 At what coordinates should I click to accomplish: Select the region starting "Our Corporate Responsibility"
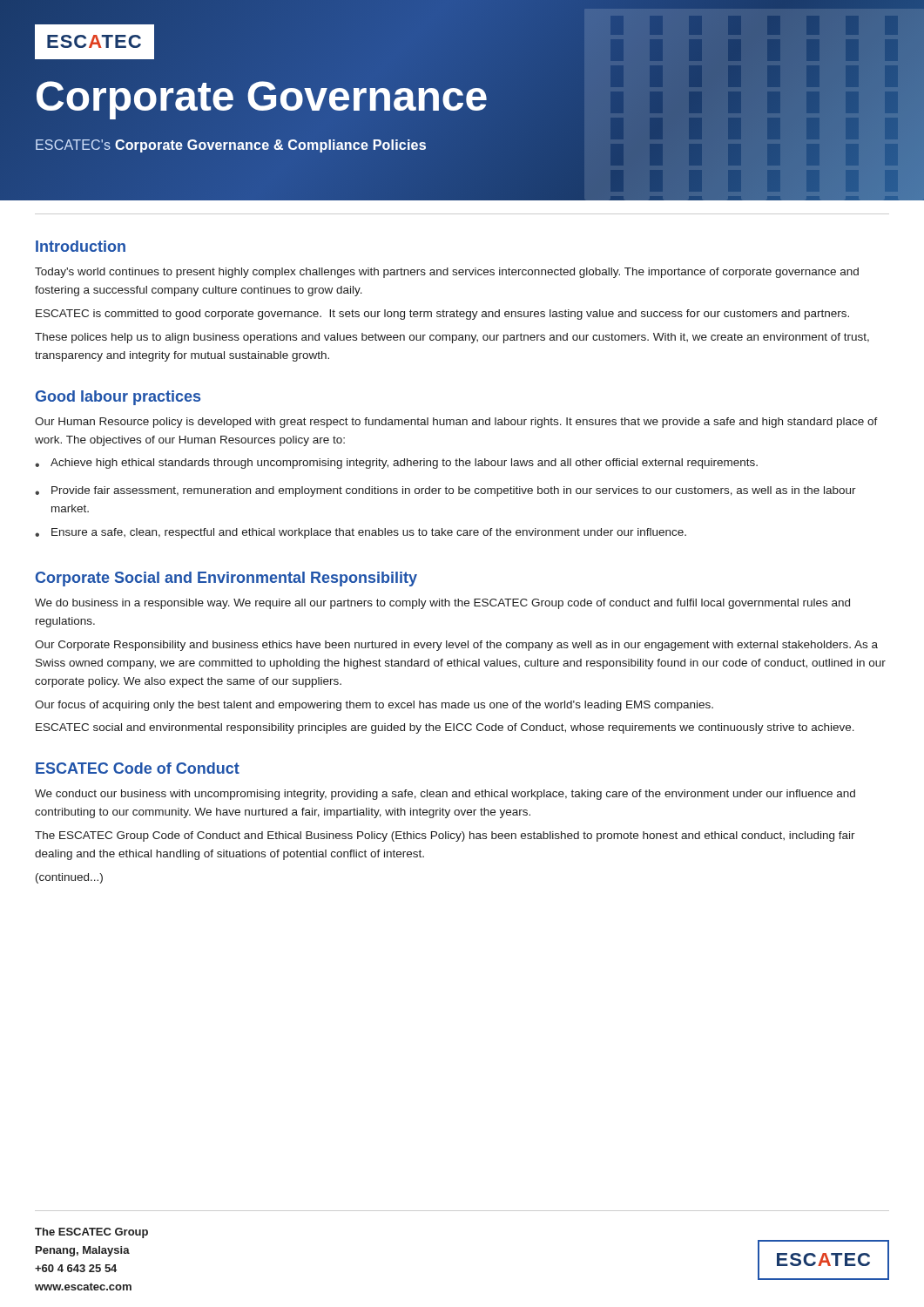pyautogui.click(x=460, y=662)
